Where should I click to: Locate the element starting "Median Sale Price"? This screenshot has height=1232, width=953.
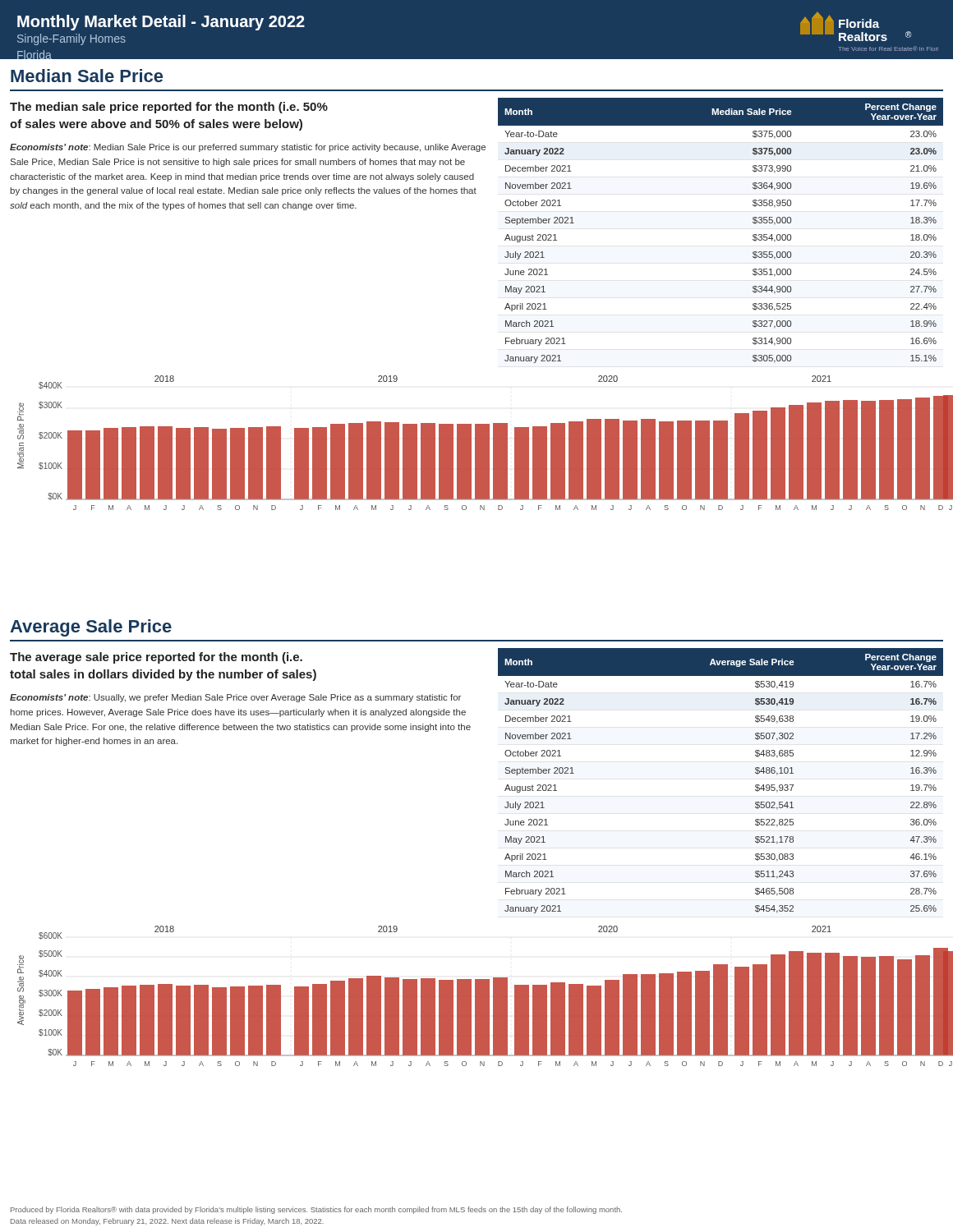coord(87,76)
